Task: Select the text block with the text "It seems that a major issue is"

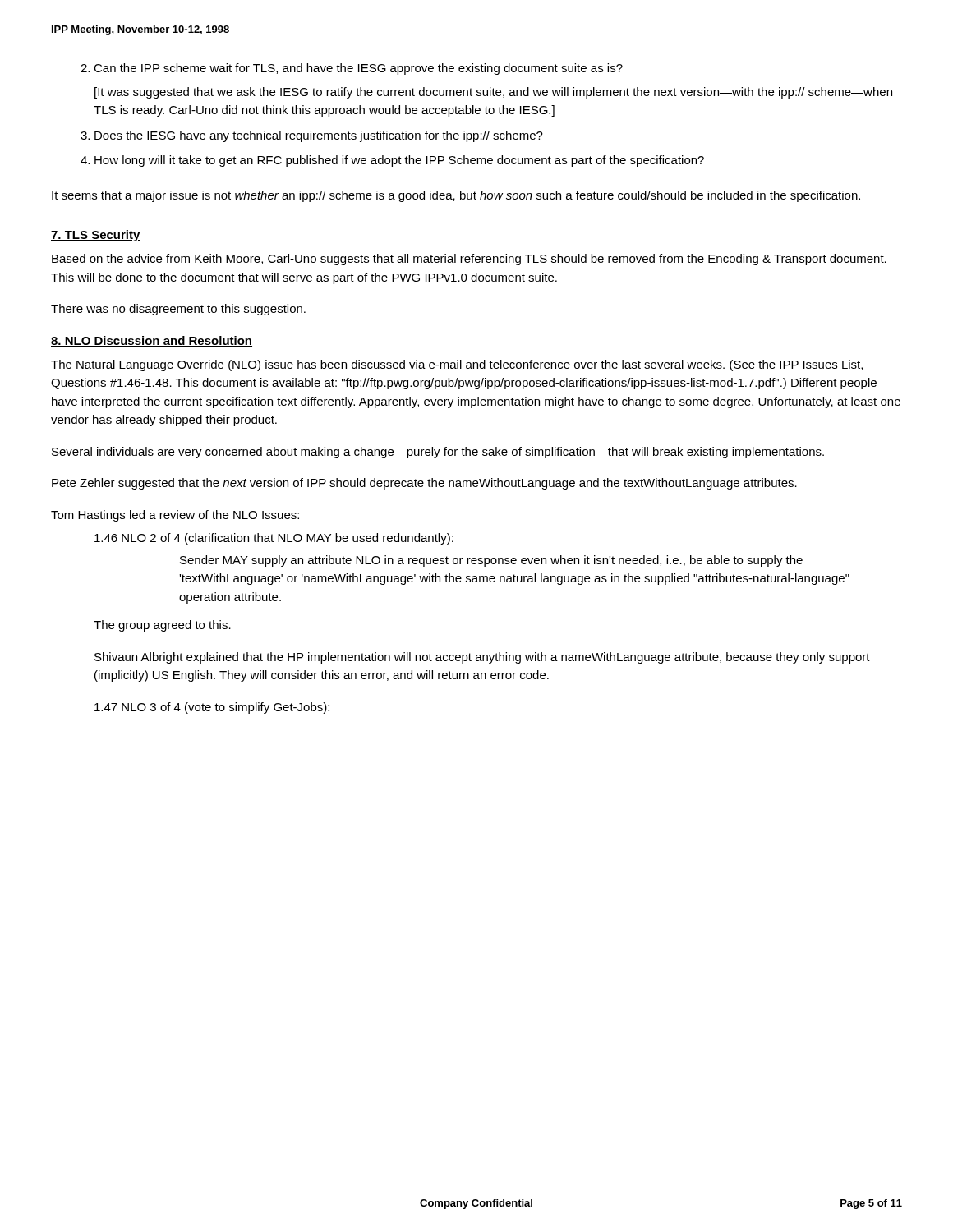Action: pyautogui.click(x=456, y=195)
